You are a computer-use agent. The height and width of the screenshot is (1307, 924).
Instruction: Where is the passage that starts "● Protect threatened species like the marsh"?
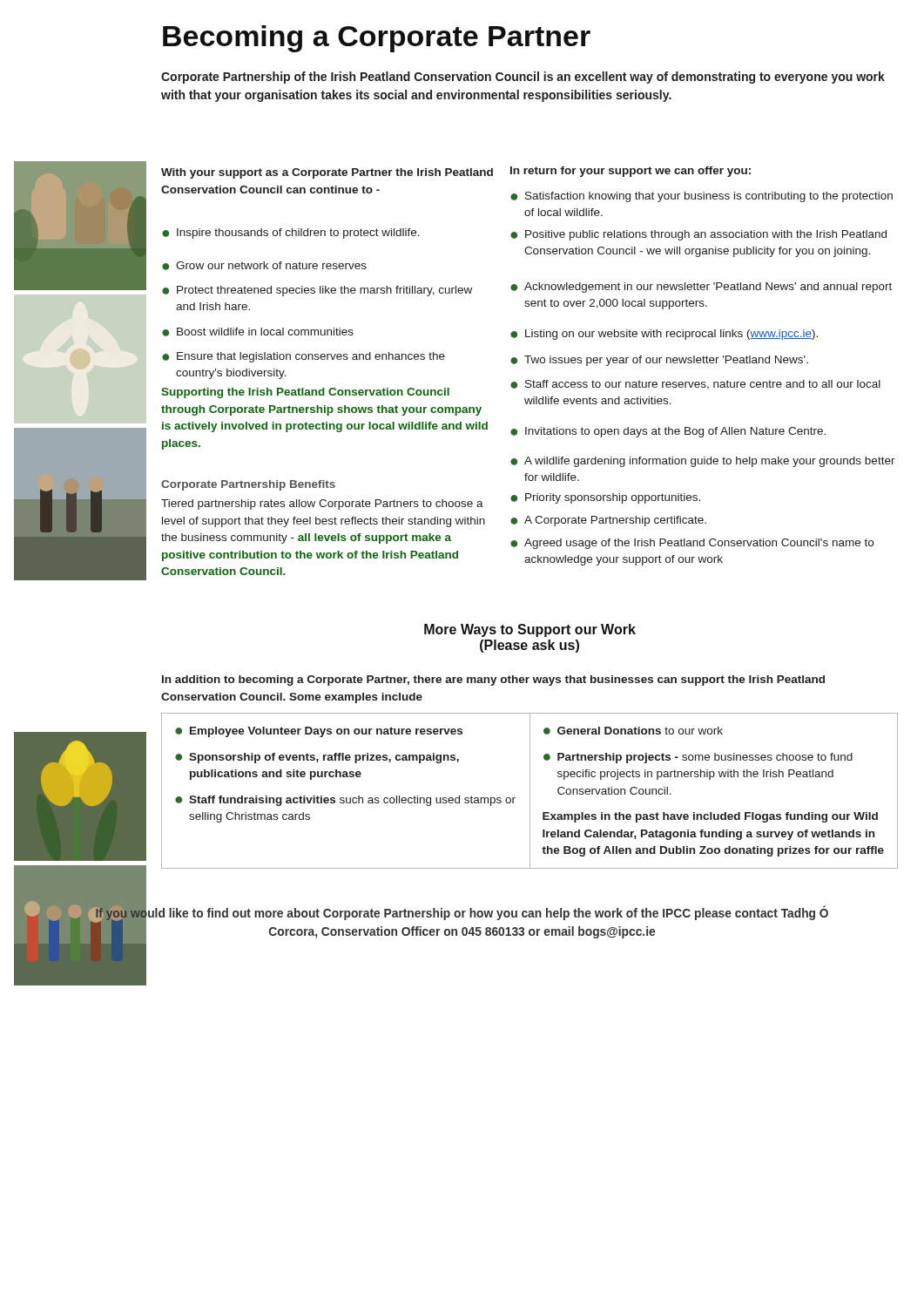[327, 299]
